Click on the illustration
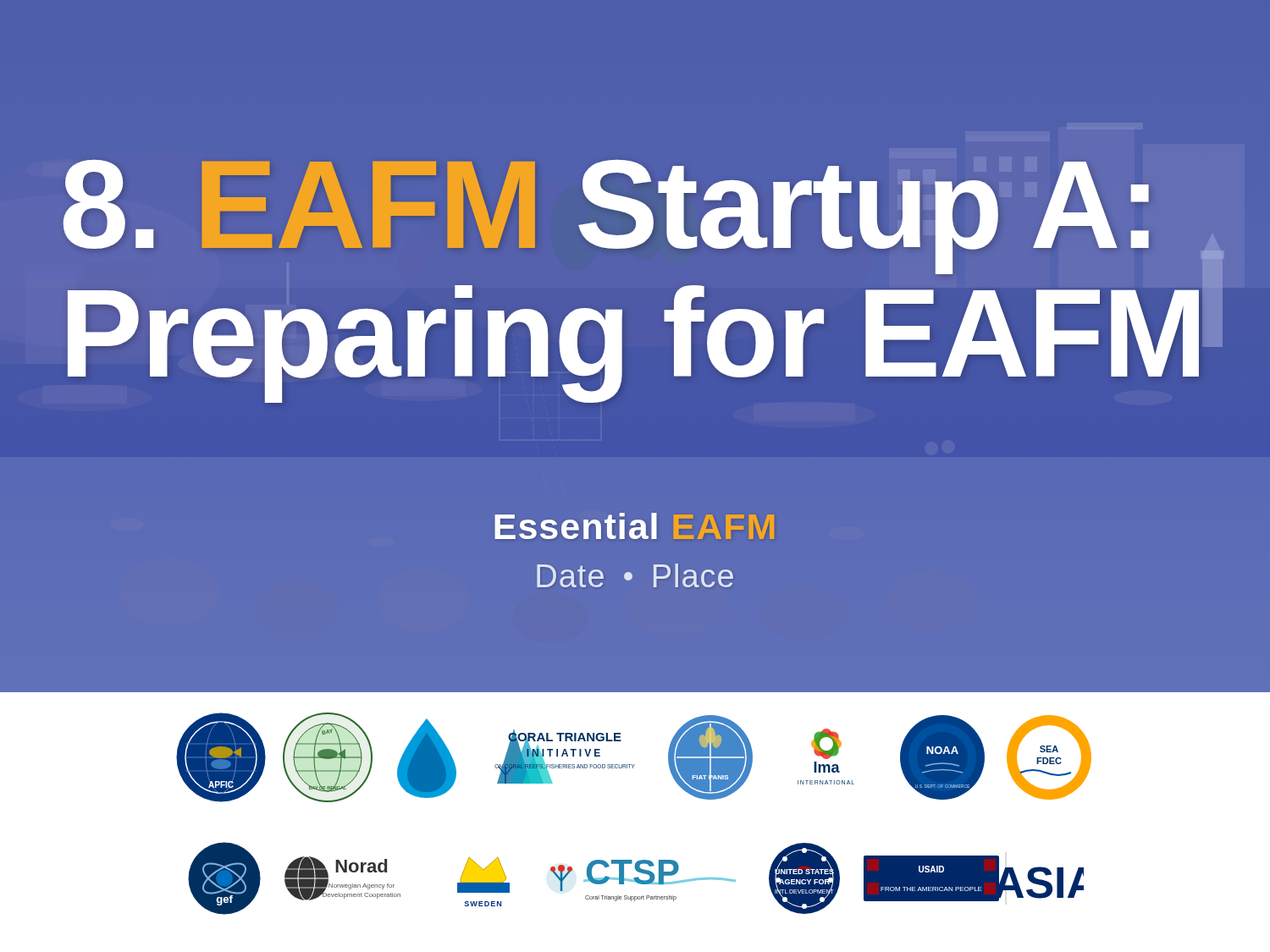1270x952 pixels. (635, 347)
